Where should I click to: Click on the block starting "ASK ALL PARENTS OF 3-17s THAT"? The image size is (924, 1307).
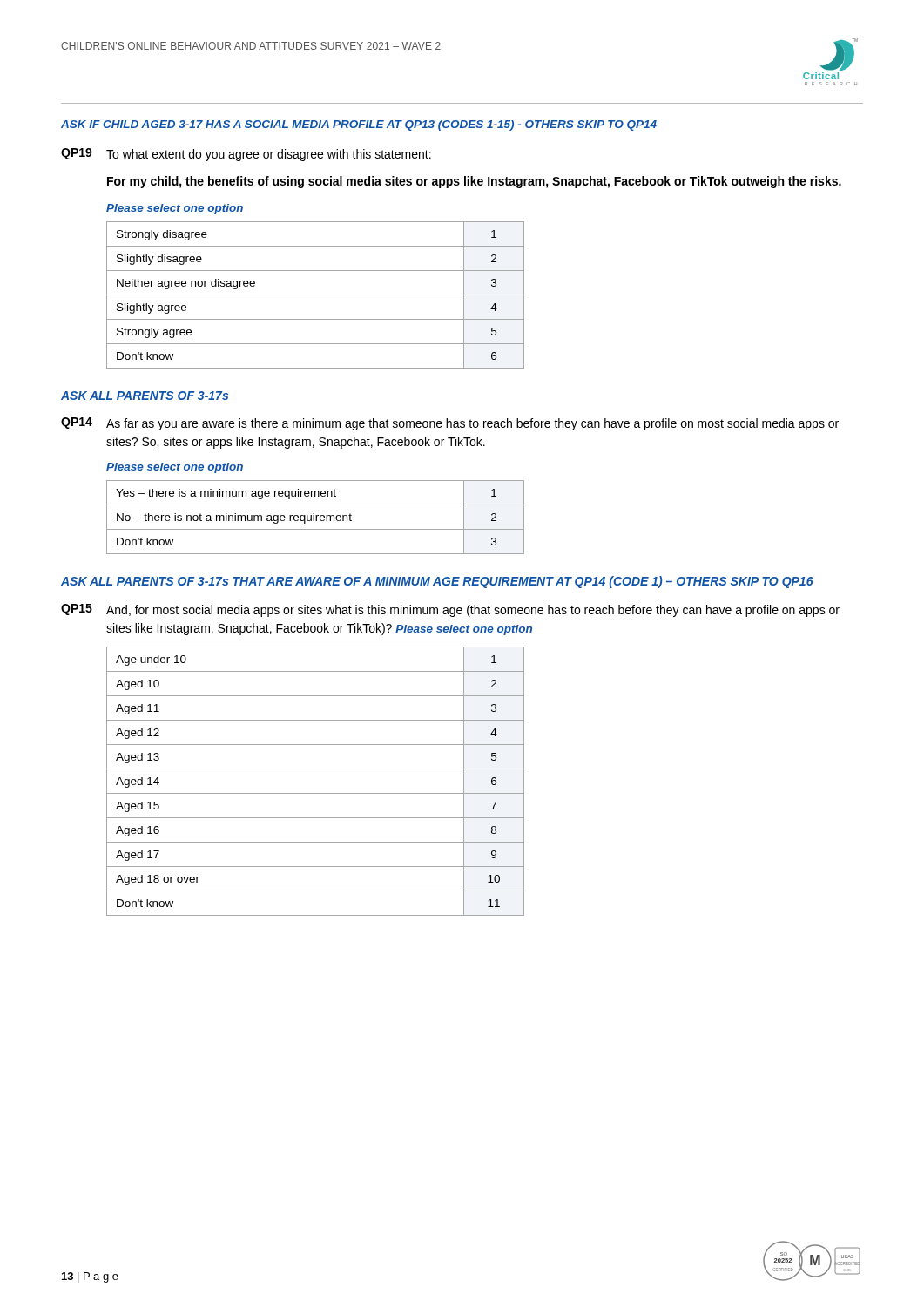click(437, 581)
